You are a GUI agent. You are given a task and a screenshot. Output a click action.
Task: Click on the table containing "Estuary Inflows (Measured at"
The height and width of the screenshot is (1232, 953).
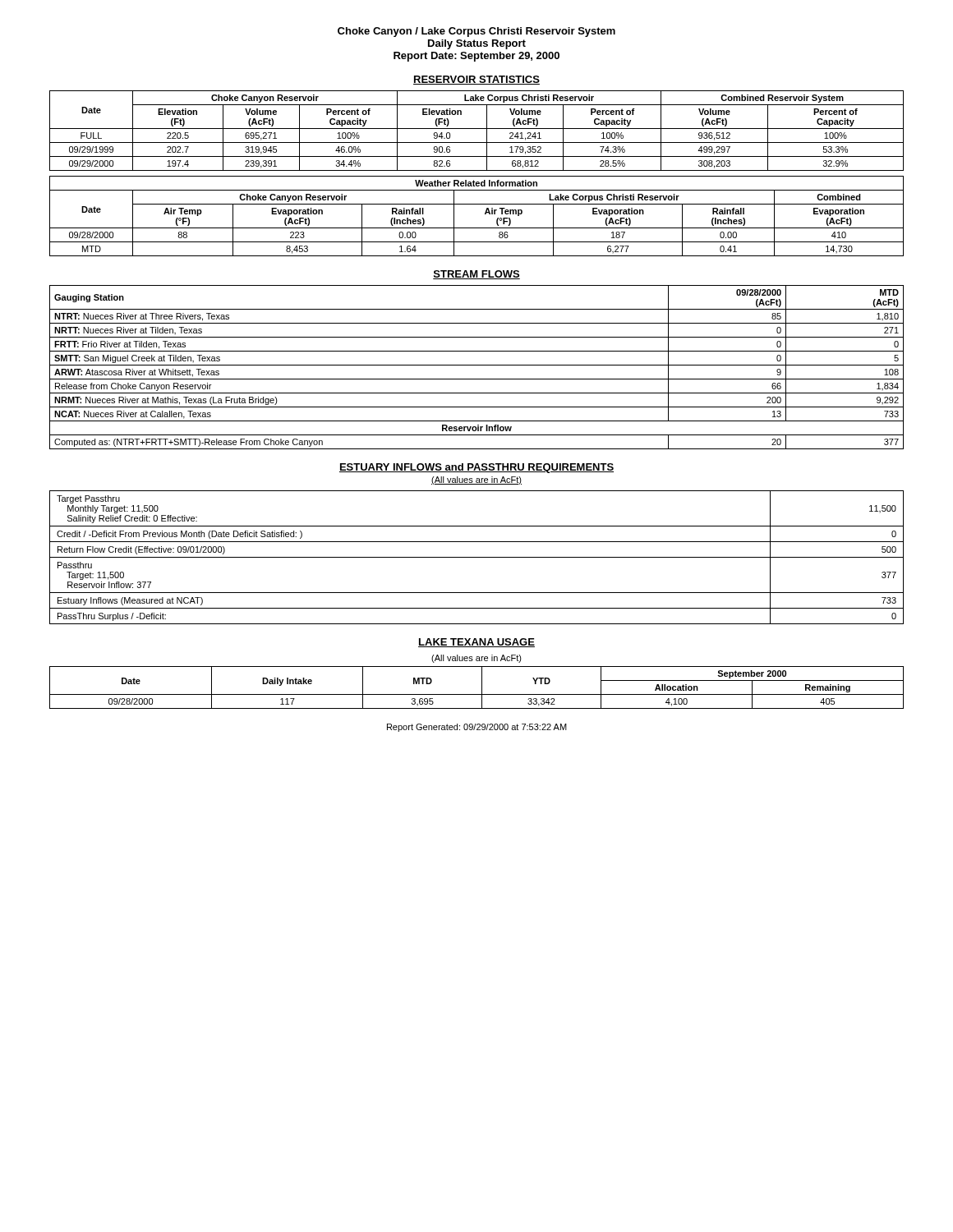(x=476, y=557)
